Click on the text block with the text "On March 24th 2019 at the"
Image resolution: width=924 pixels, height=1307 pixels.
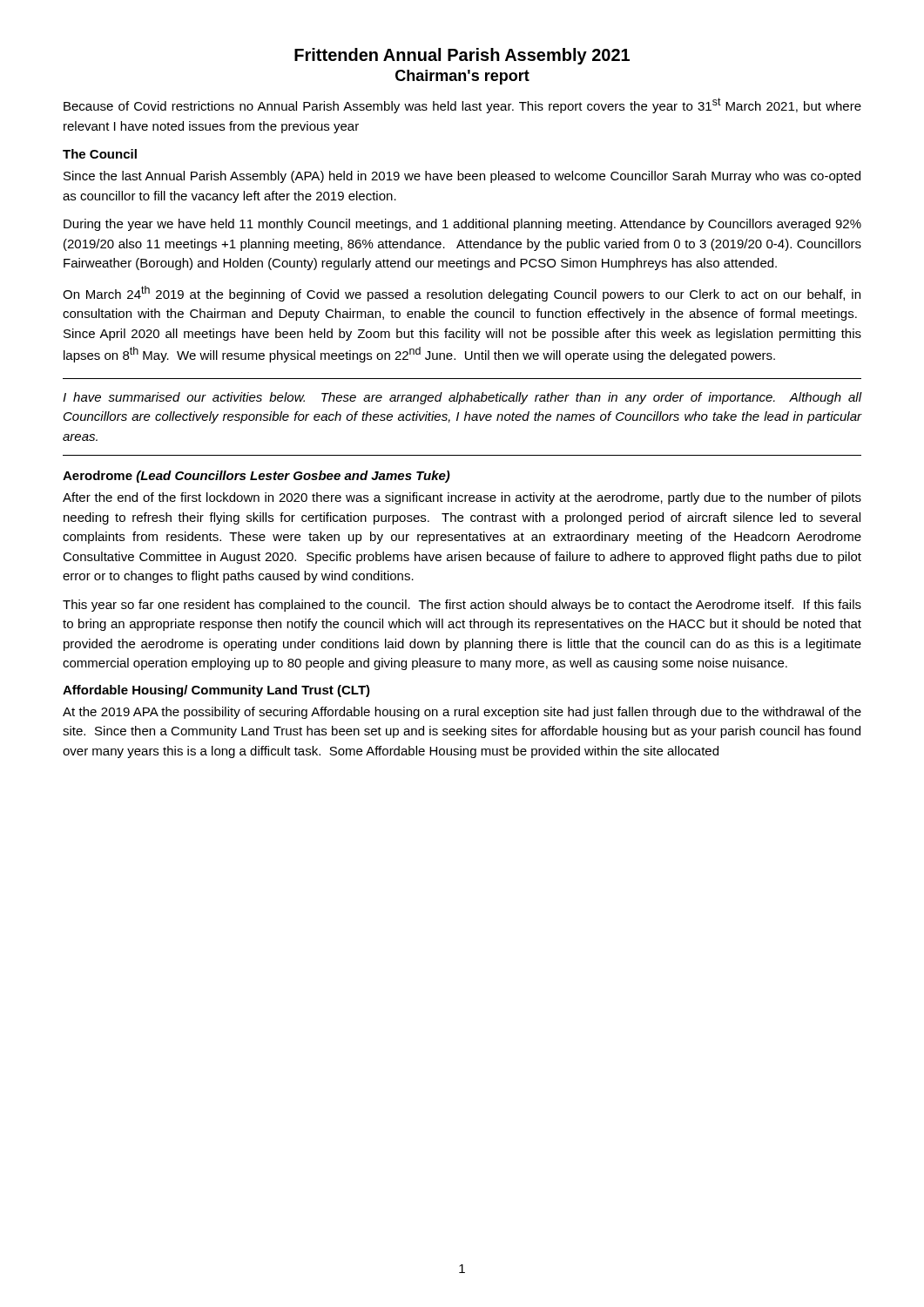tap(462, 323)
